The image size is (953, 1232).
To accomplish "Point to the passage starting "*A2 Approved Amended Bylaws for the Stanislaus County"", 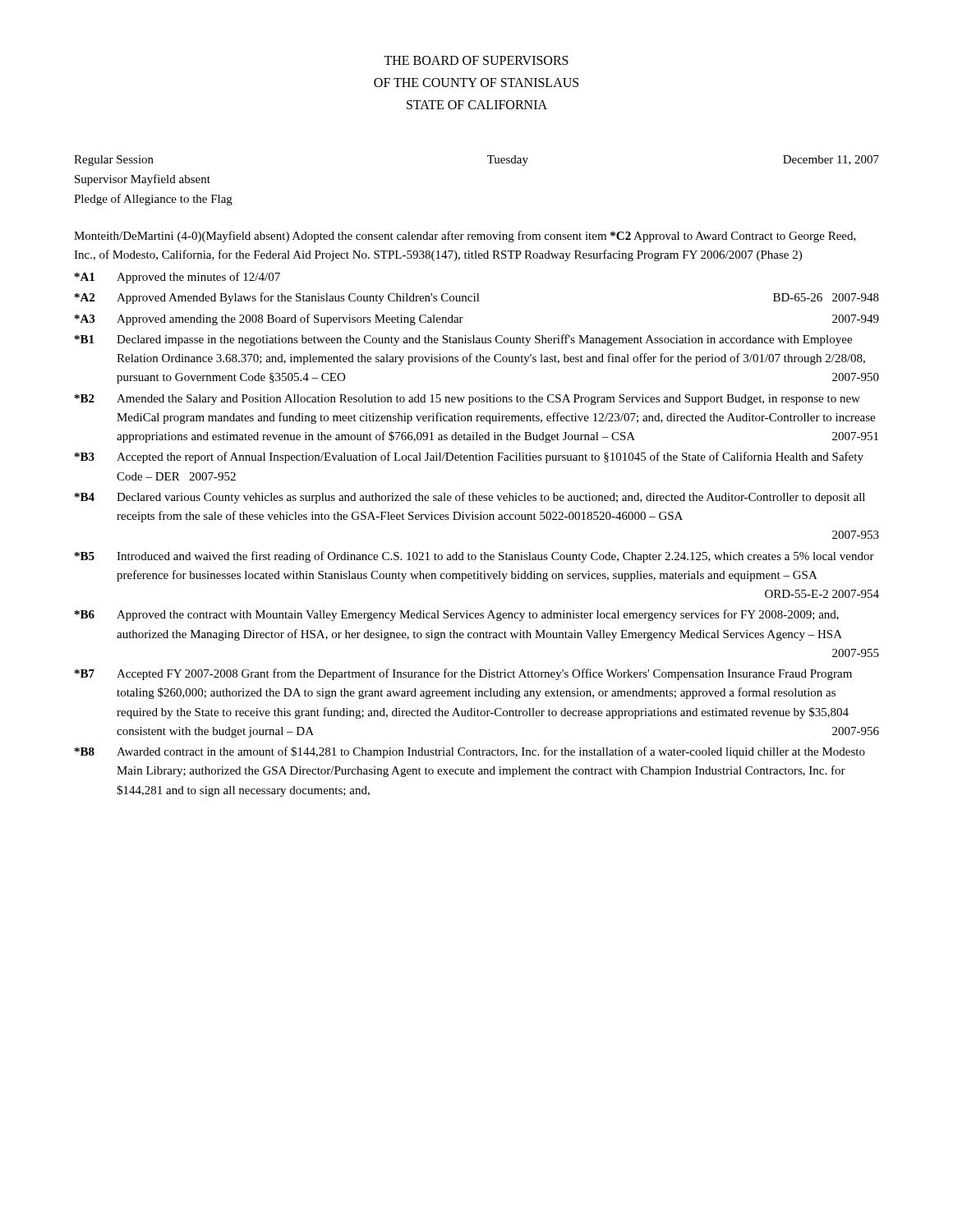I will click(476, 298).
